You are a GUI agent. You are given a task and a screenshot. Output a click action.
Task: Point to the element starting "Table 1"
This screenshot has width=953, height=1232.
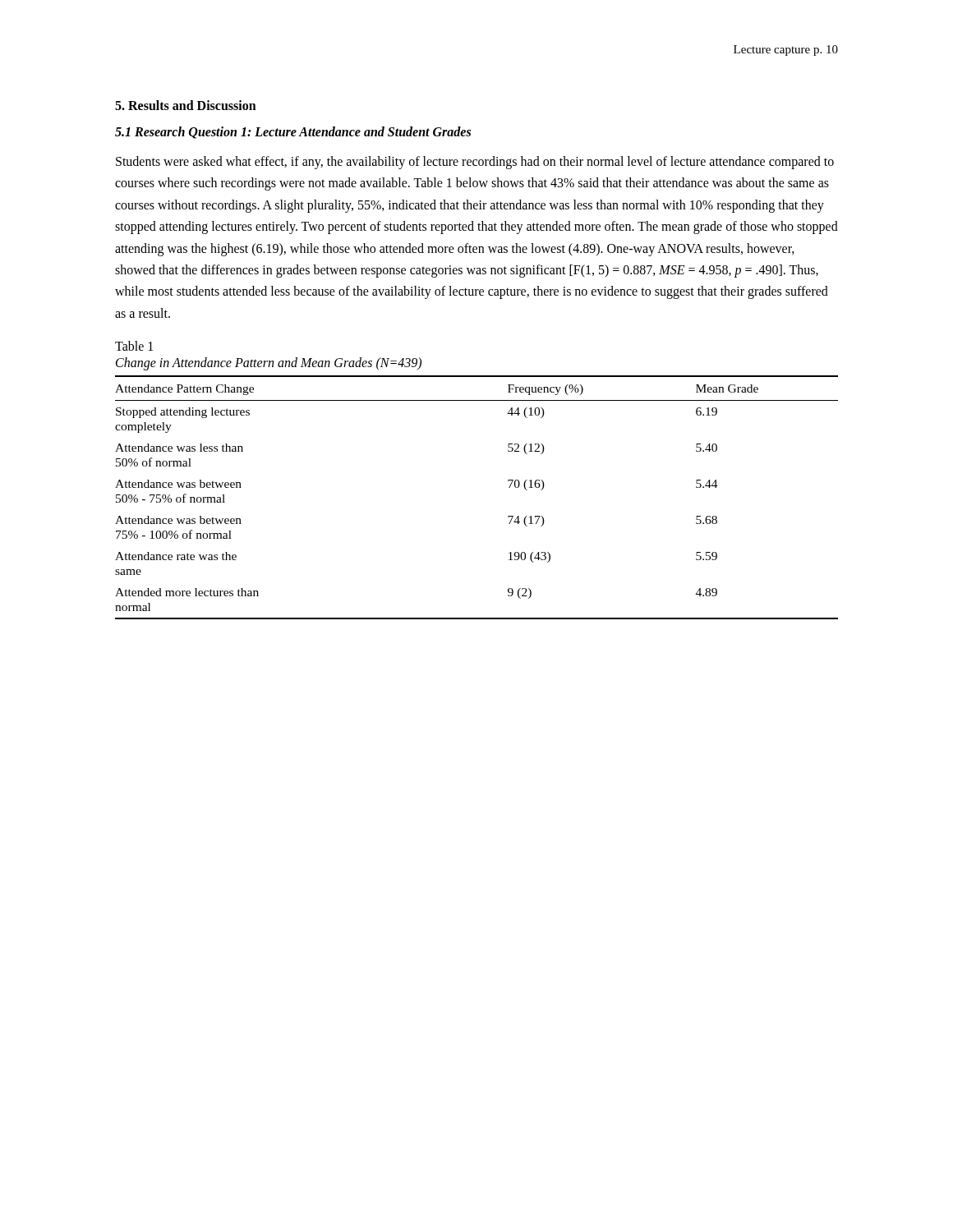[134, 346]
